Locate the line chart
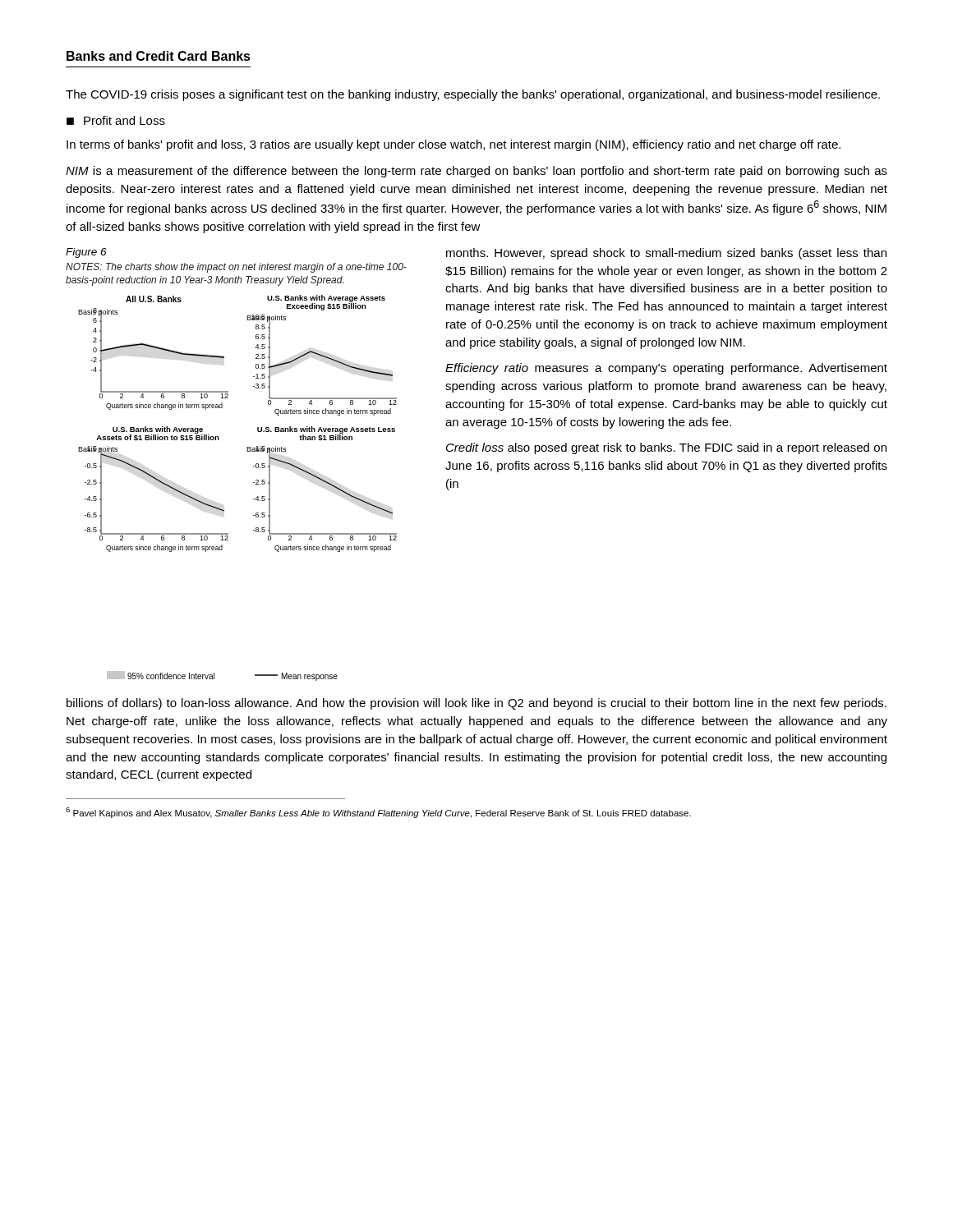This screenshot has height=1232, width=953. 246,489
